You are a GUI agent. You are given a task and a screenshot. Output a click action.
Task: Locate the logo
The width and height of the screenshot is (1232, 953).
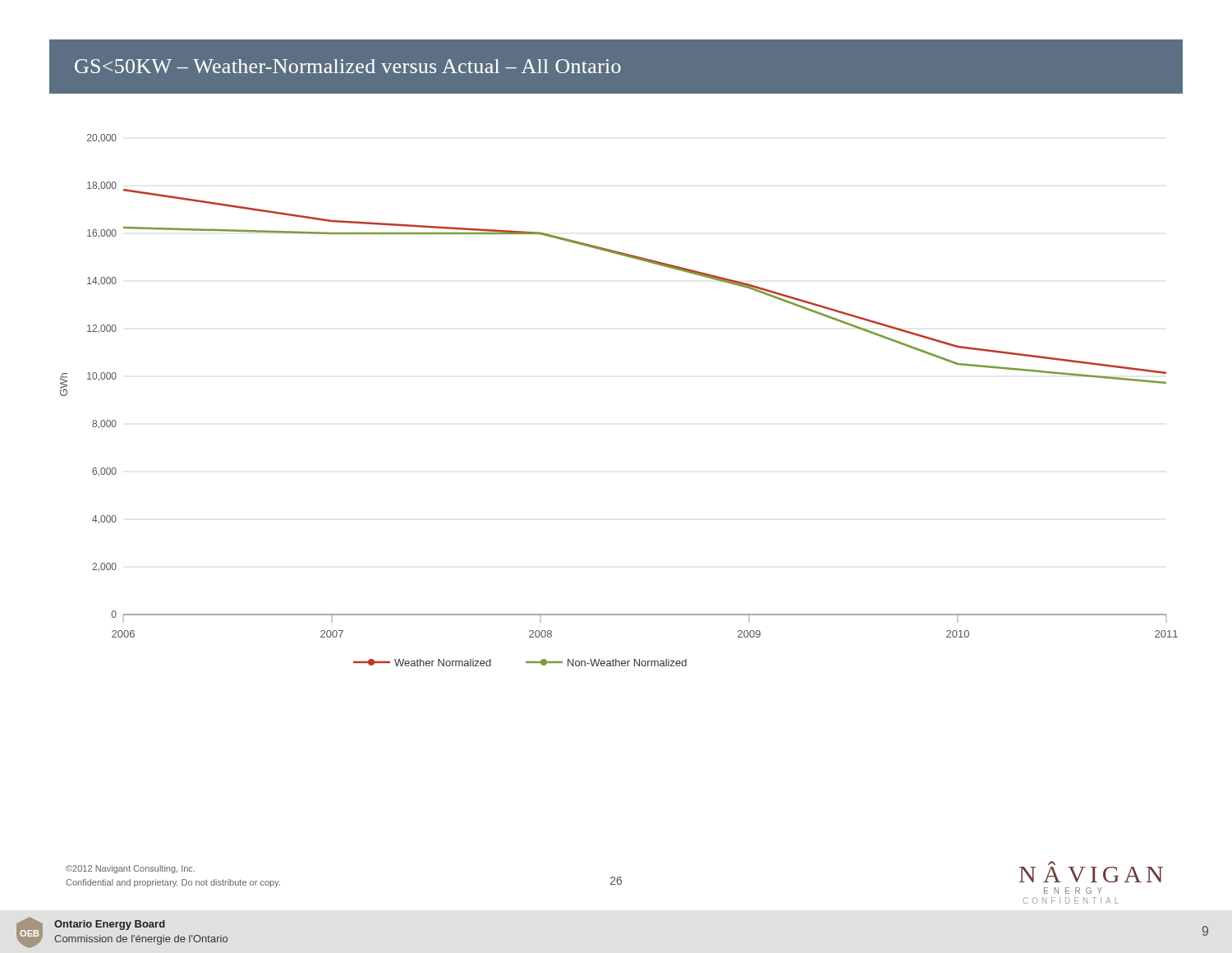pos(1092,879)
